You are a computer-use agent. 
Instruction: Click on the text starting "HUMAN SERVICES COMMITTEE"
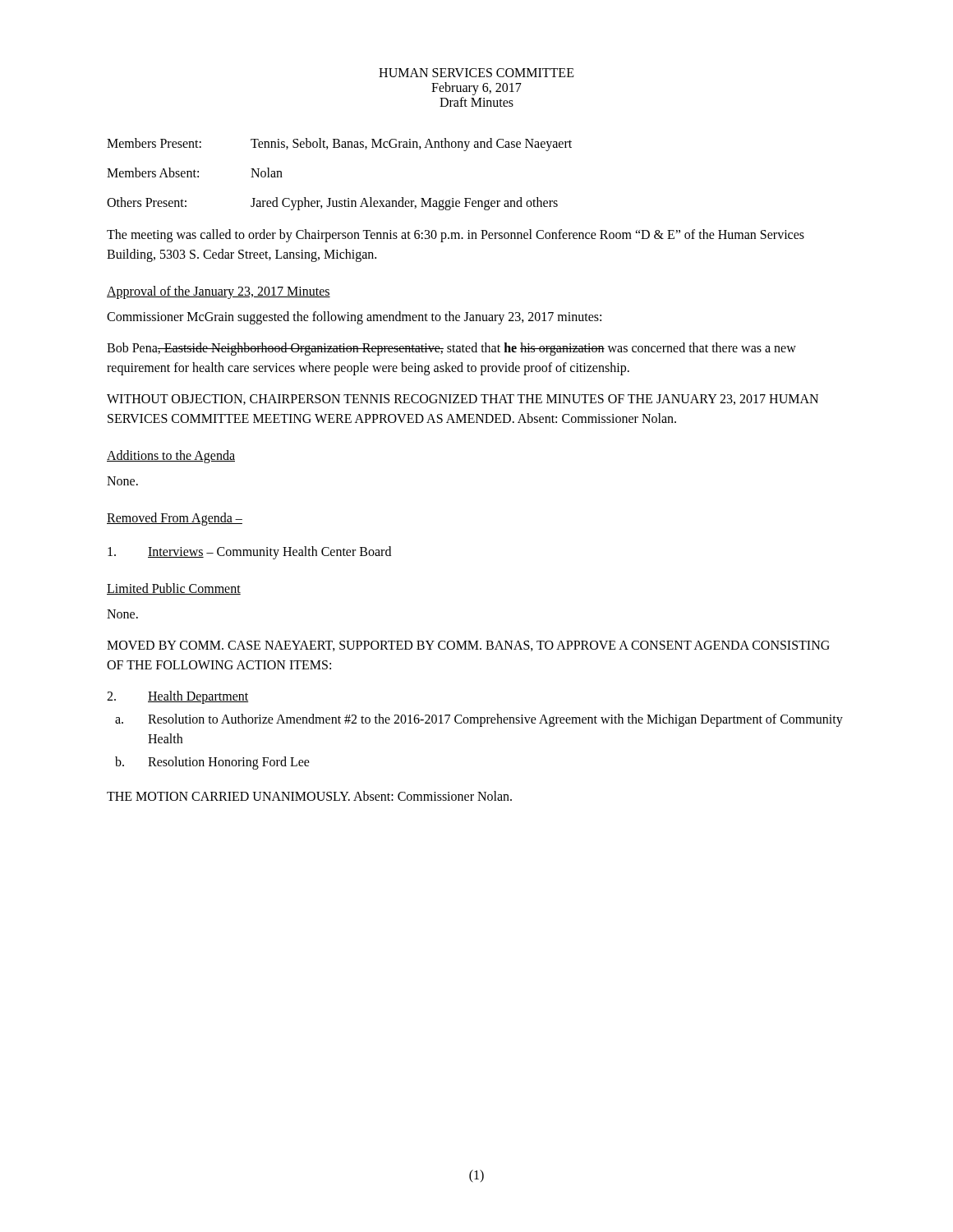476,88
